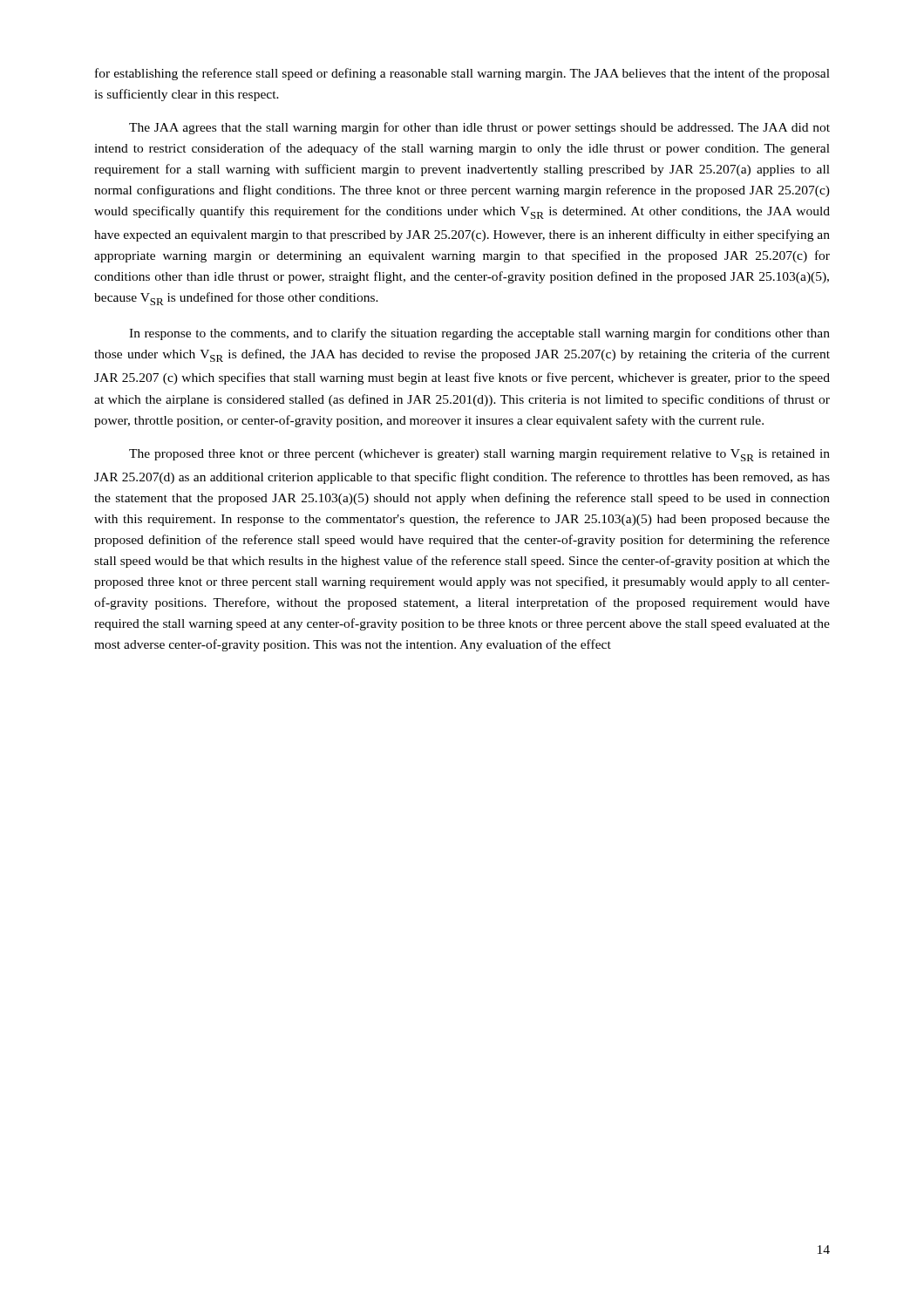Locate the block of text that opens with "The JAA agrees that the stall"
924x1308 pixels.
pos(462,214)
